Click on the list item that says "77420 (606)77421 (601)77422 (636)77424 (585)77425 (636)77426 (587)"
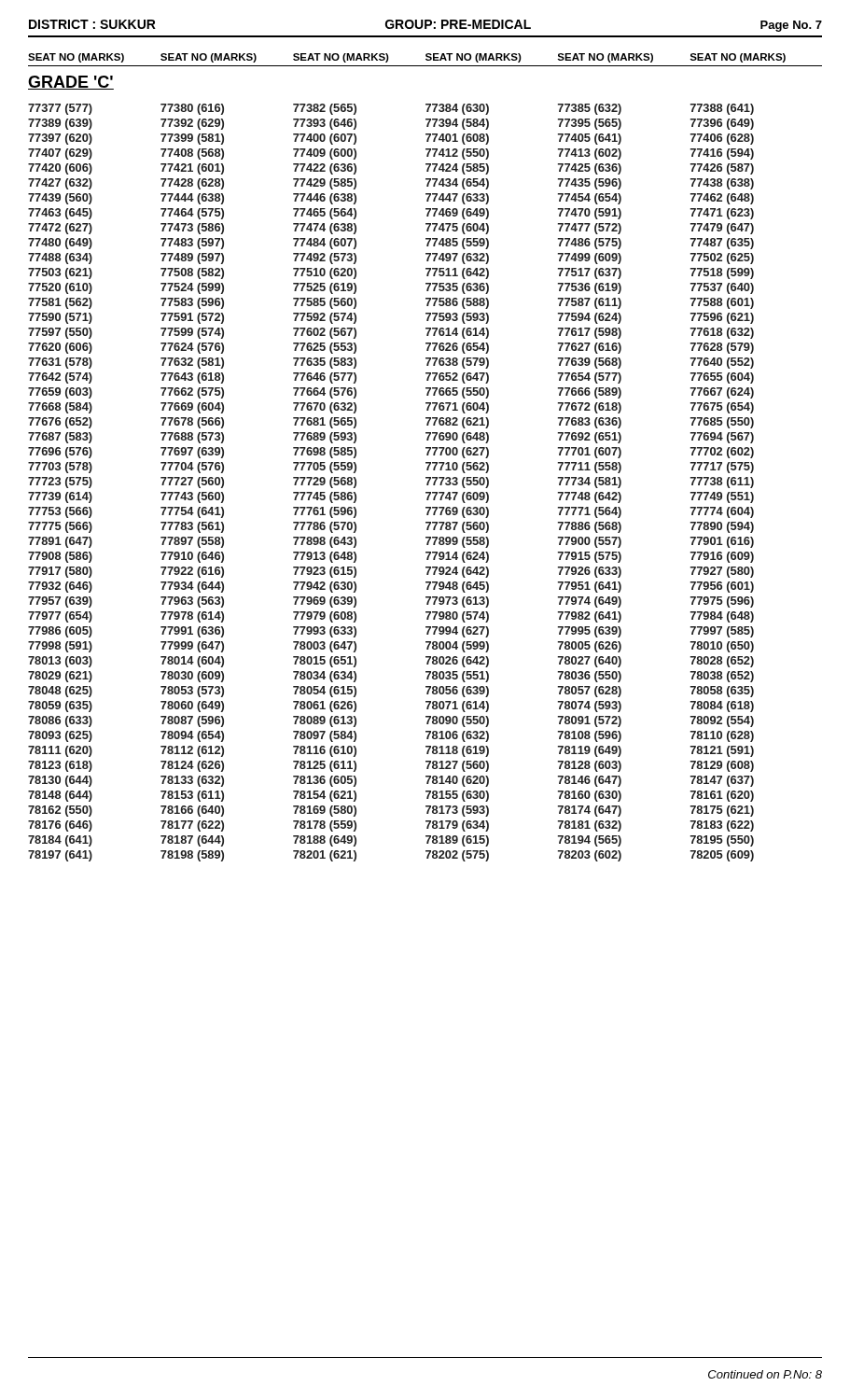The width and height of the screenshot is (850, 1400). pyautogui.click(x=425, y=168)
